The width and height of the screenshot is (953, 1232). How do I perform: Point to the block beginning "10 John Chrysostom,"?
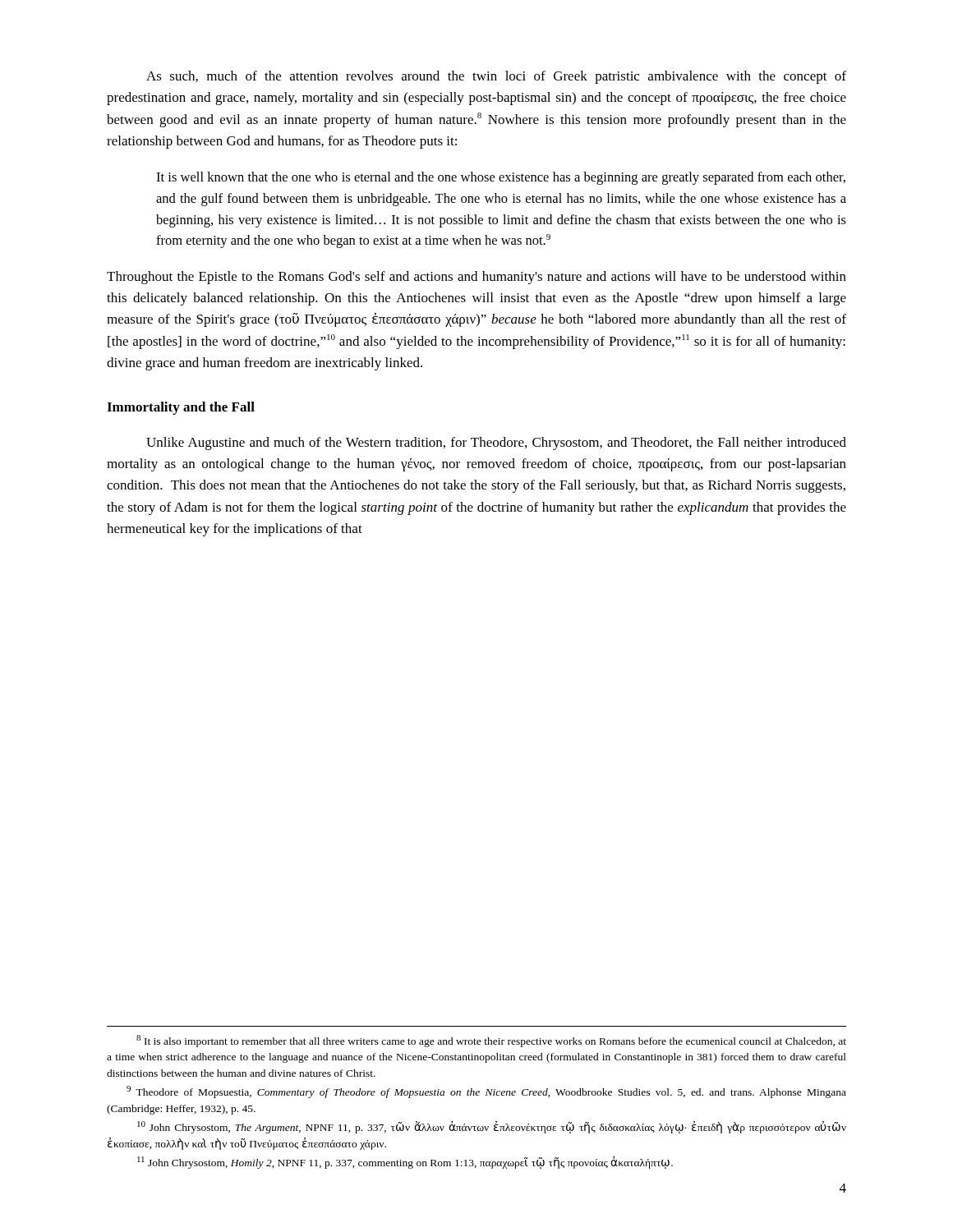476,1135
